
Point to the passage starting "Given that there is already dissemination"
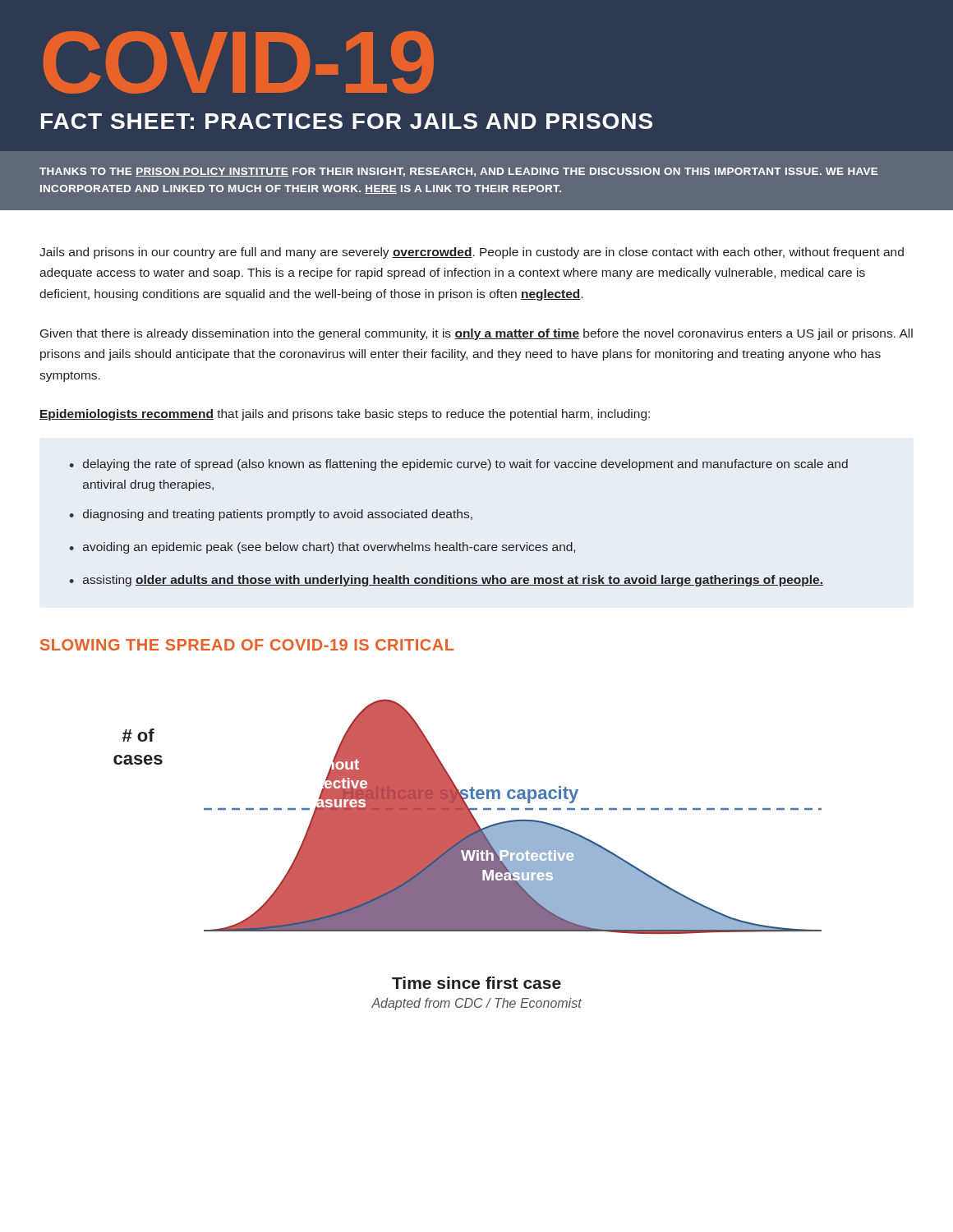point(476,354)
